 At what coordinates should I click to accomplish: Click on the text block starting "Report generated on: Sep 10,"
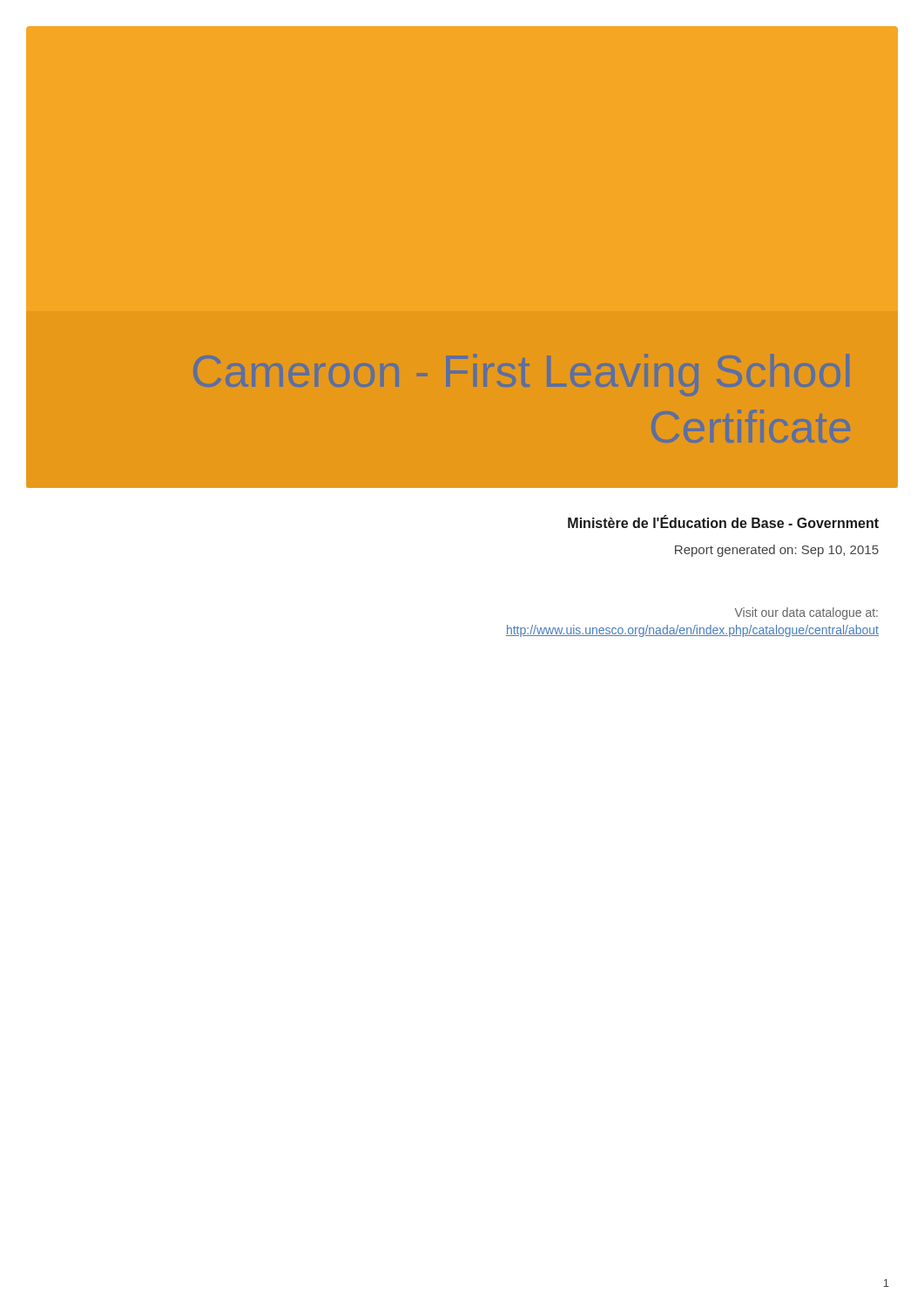[777, 551]
